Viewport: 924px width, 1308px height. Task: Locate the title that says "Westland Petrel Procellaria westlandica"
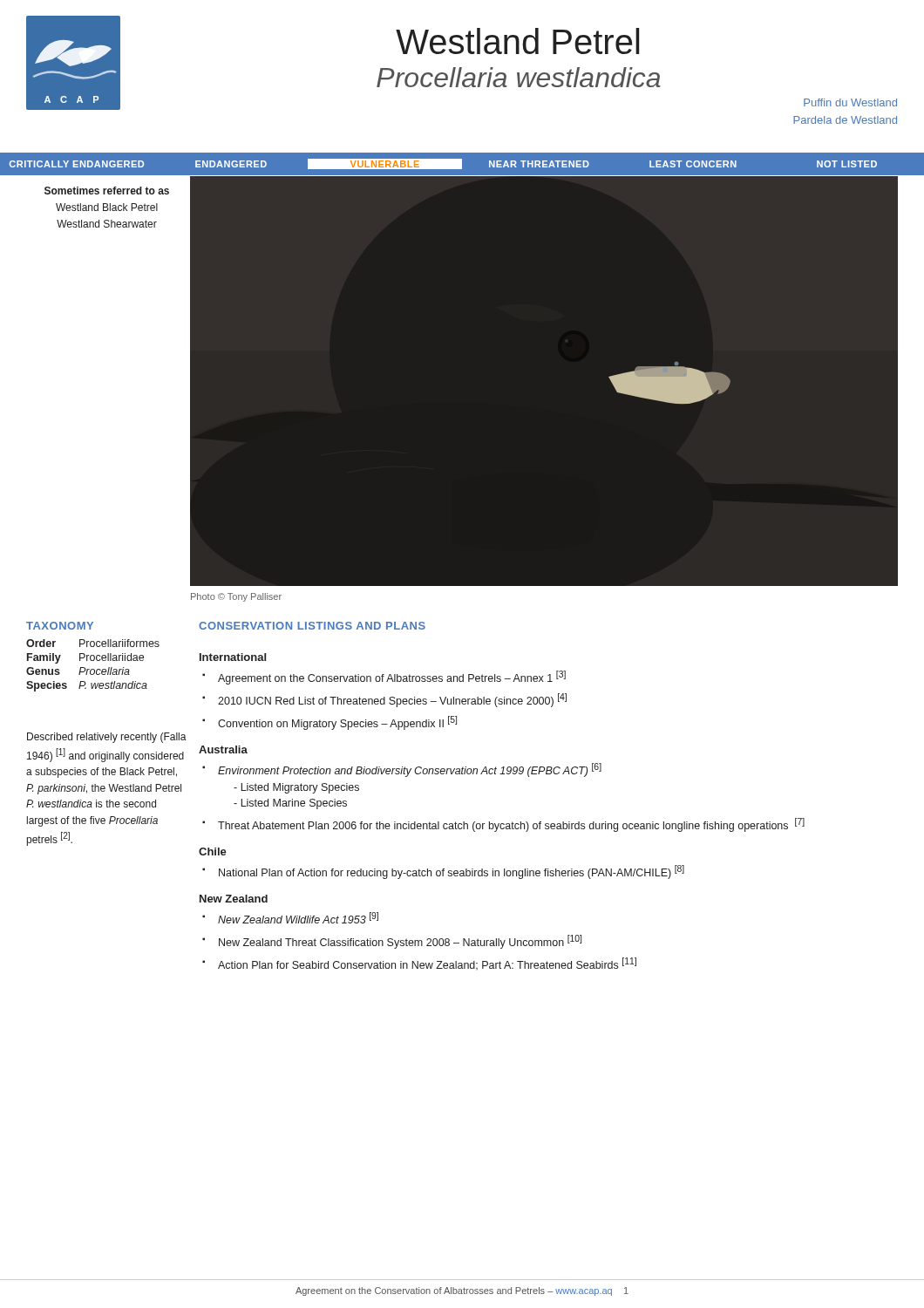point(519,59)
